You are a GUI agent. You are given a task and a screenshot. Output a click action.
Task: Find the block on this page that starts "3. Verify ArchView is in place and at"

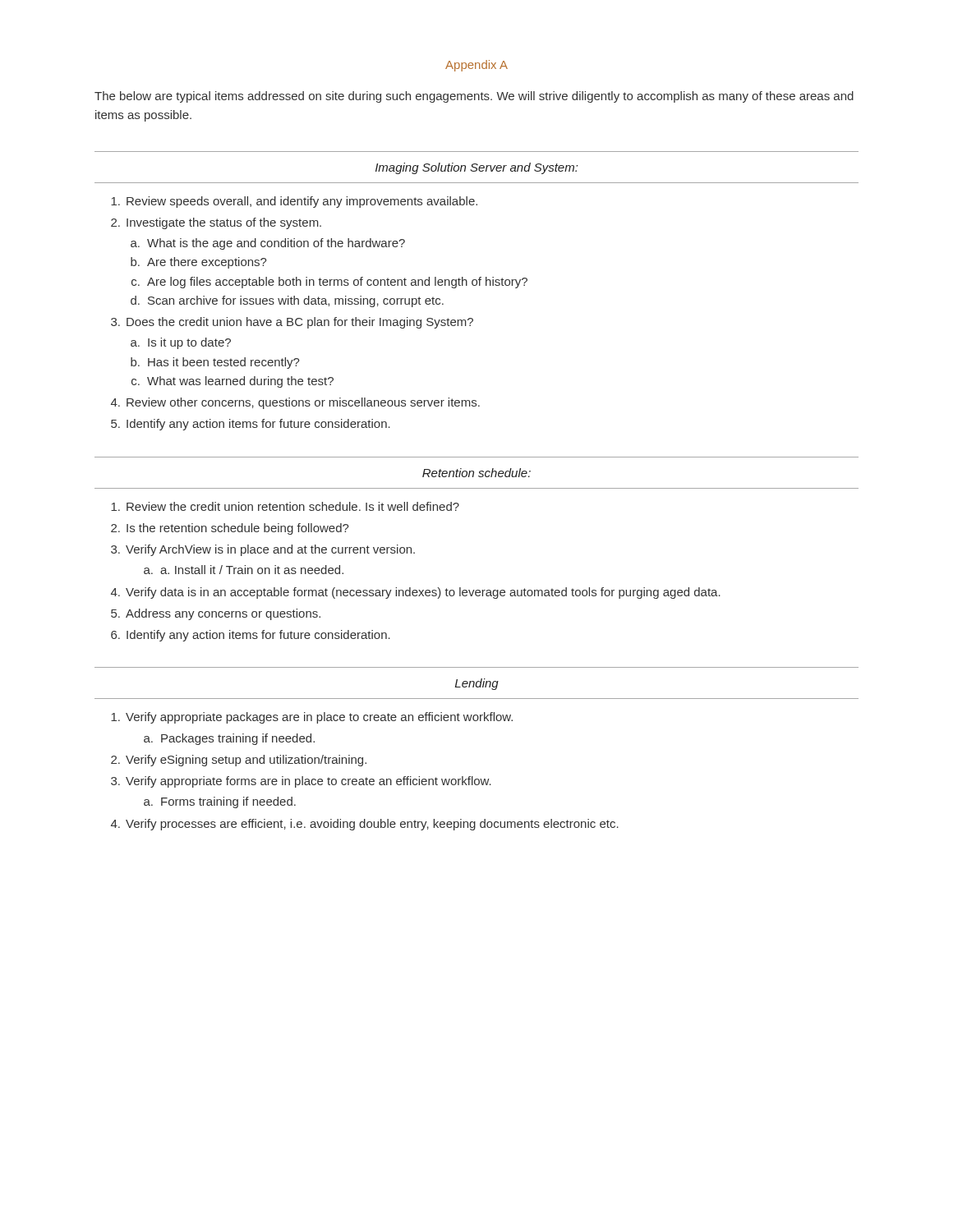click(x=263, y=550)
